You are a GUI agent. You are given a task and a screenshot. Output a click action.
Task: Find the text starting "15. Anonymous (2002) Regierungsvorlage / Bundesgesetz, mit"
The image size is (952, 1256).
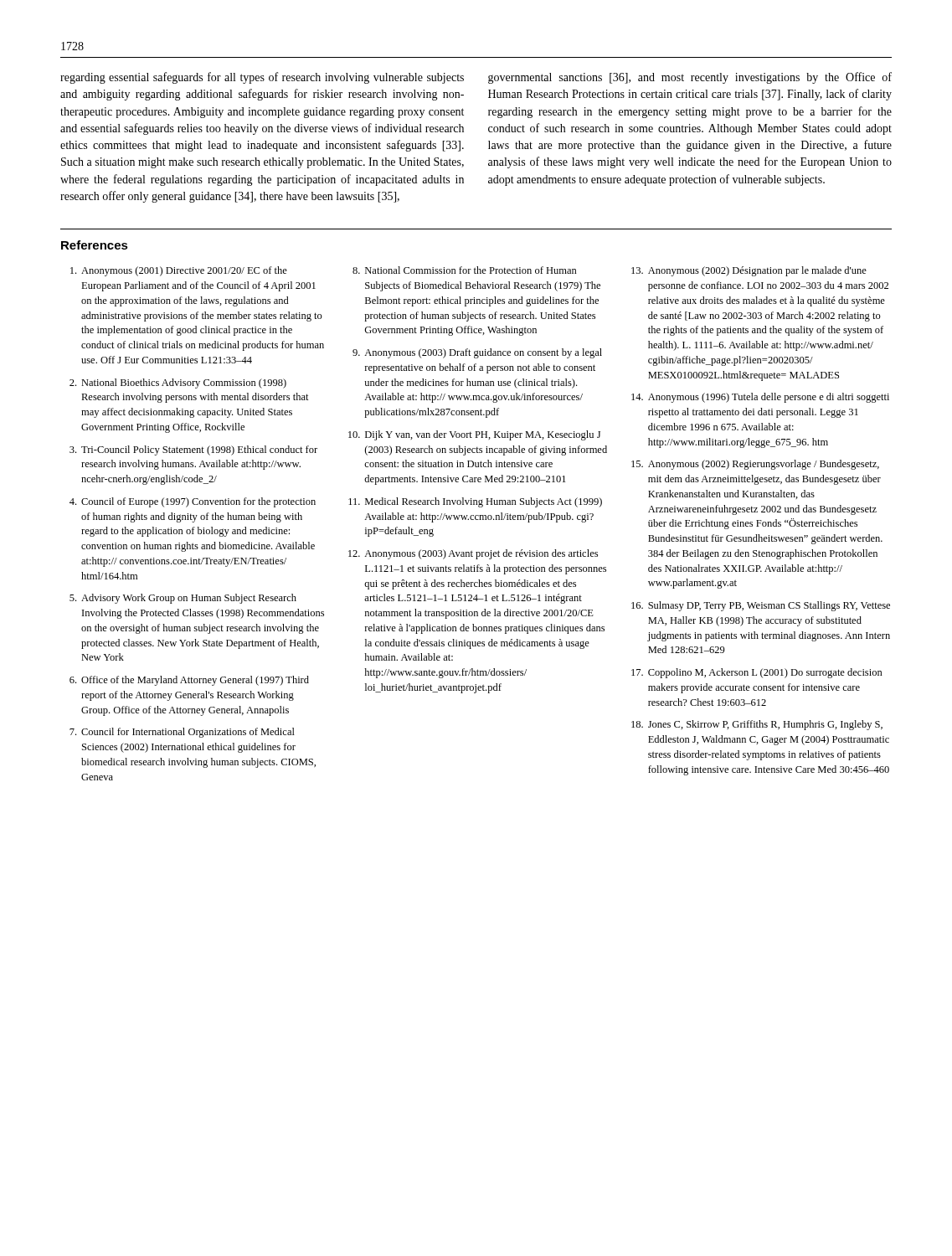(x=759, y=524)
